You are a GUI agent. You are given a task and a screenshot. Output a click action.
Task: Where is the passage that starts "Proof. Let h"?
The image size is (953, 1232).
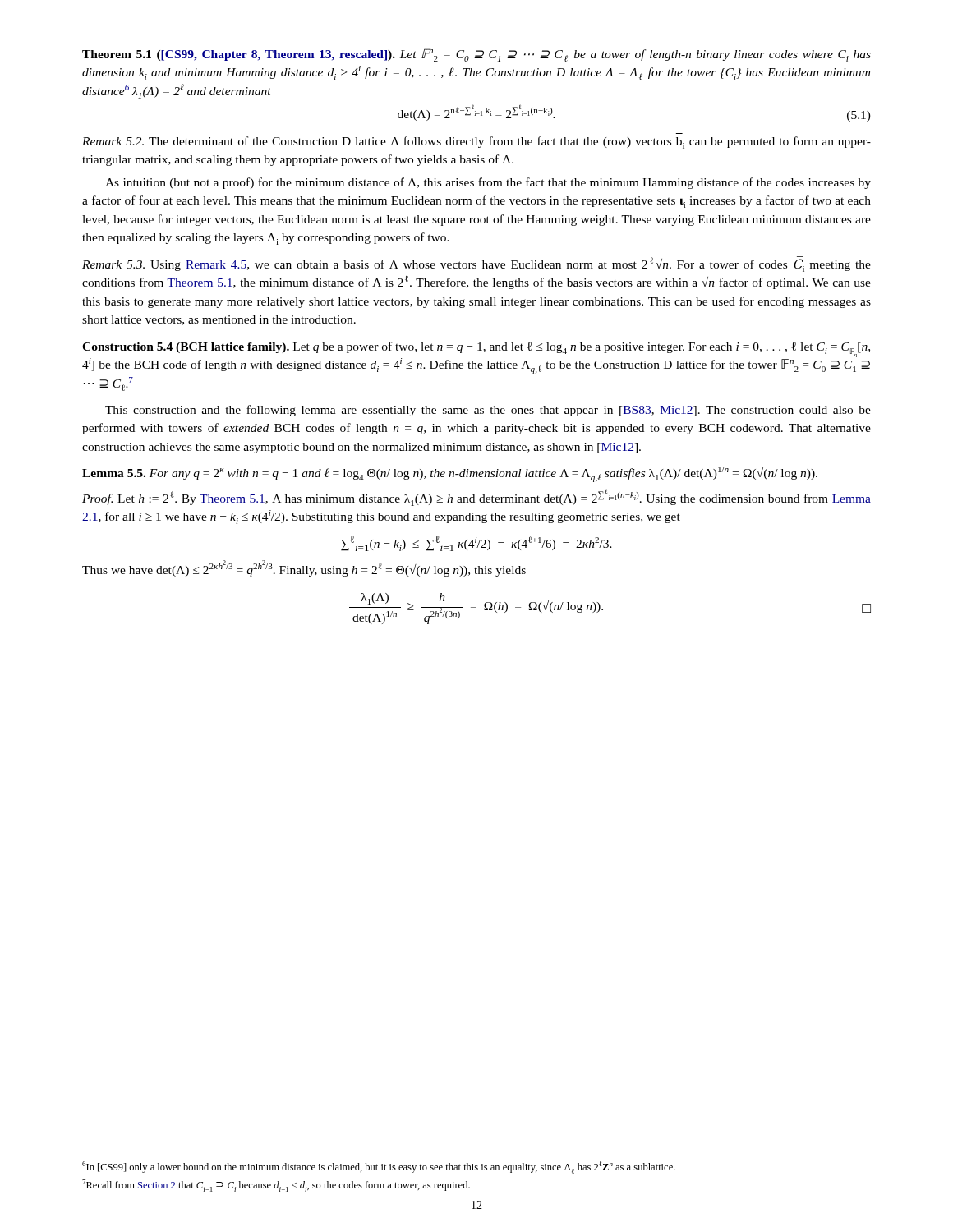476,508
